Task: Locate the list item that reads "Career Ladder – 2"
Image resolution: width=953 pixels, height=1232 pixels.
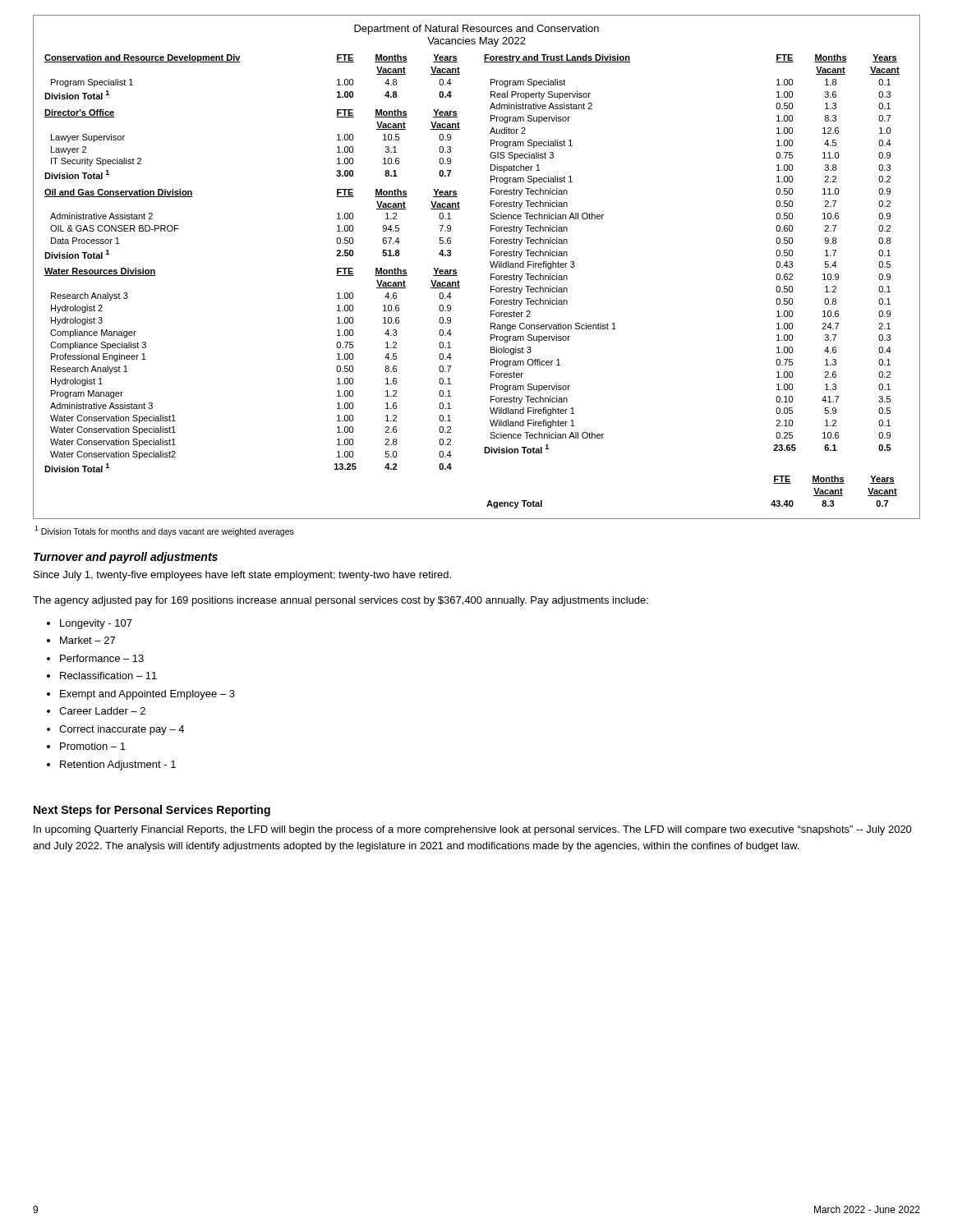Action: tap(102, 711)
